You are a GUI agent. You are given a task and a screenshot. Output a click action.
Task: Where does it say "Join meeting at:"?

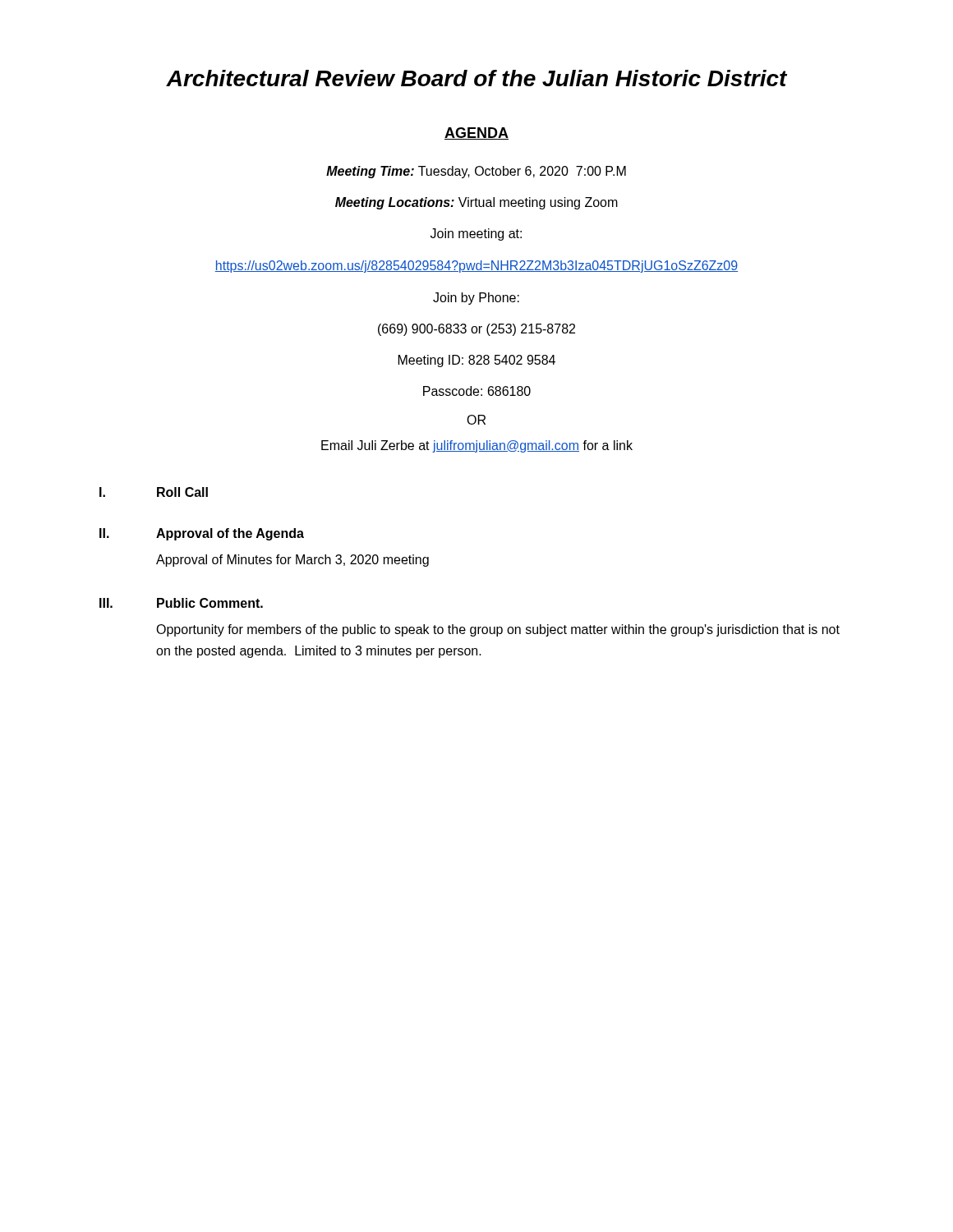click(x=476, y=234)
